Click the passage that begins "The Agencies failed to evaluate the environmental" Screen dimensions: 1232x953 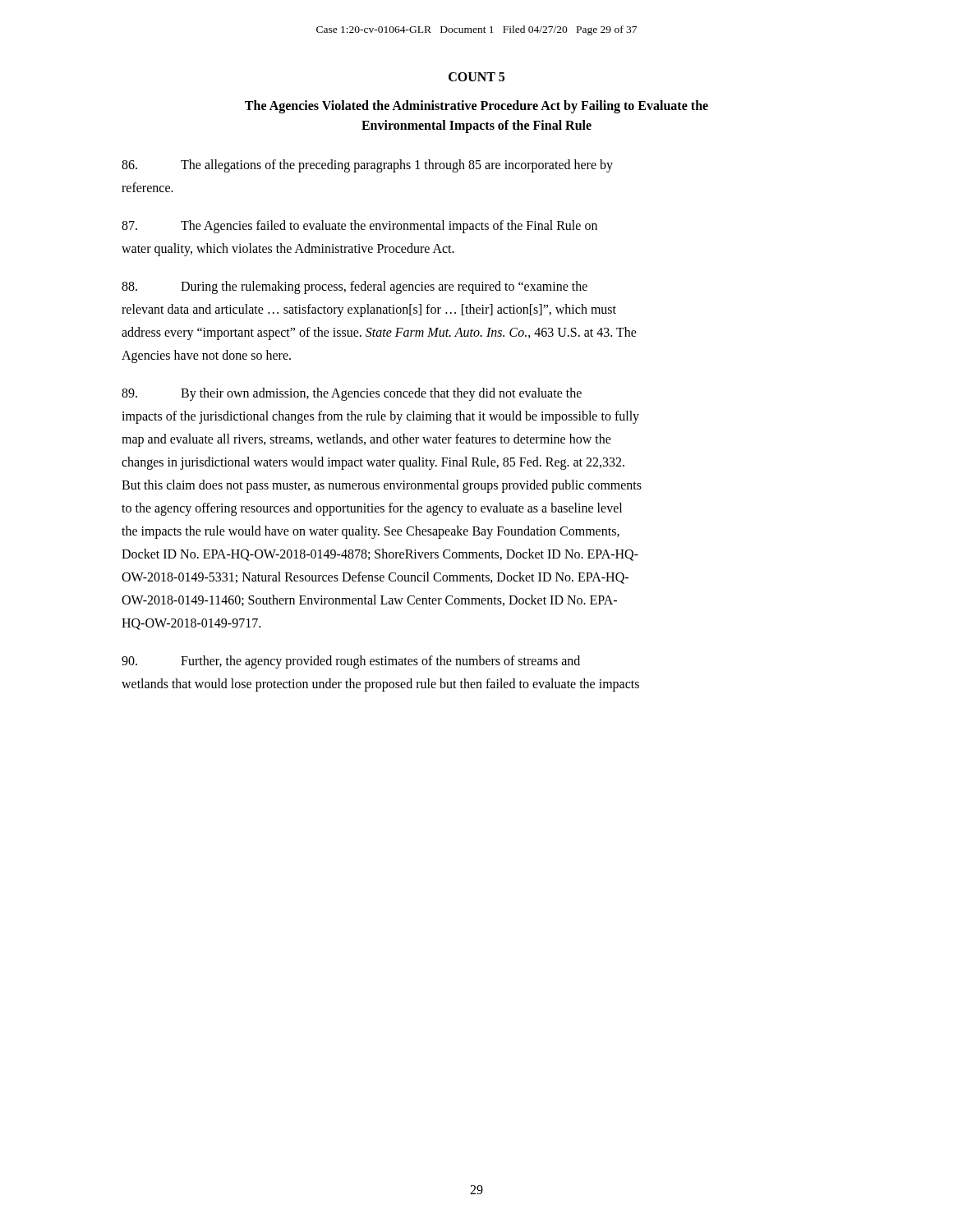click(x=476, y=237)
